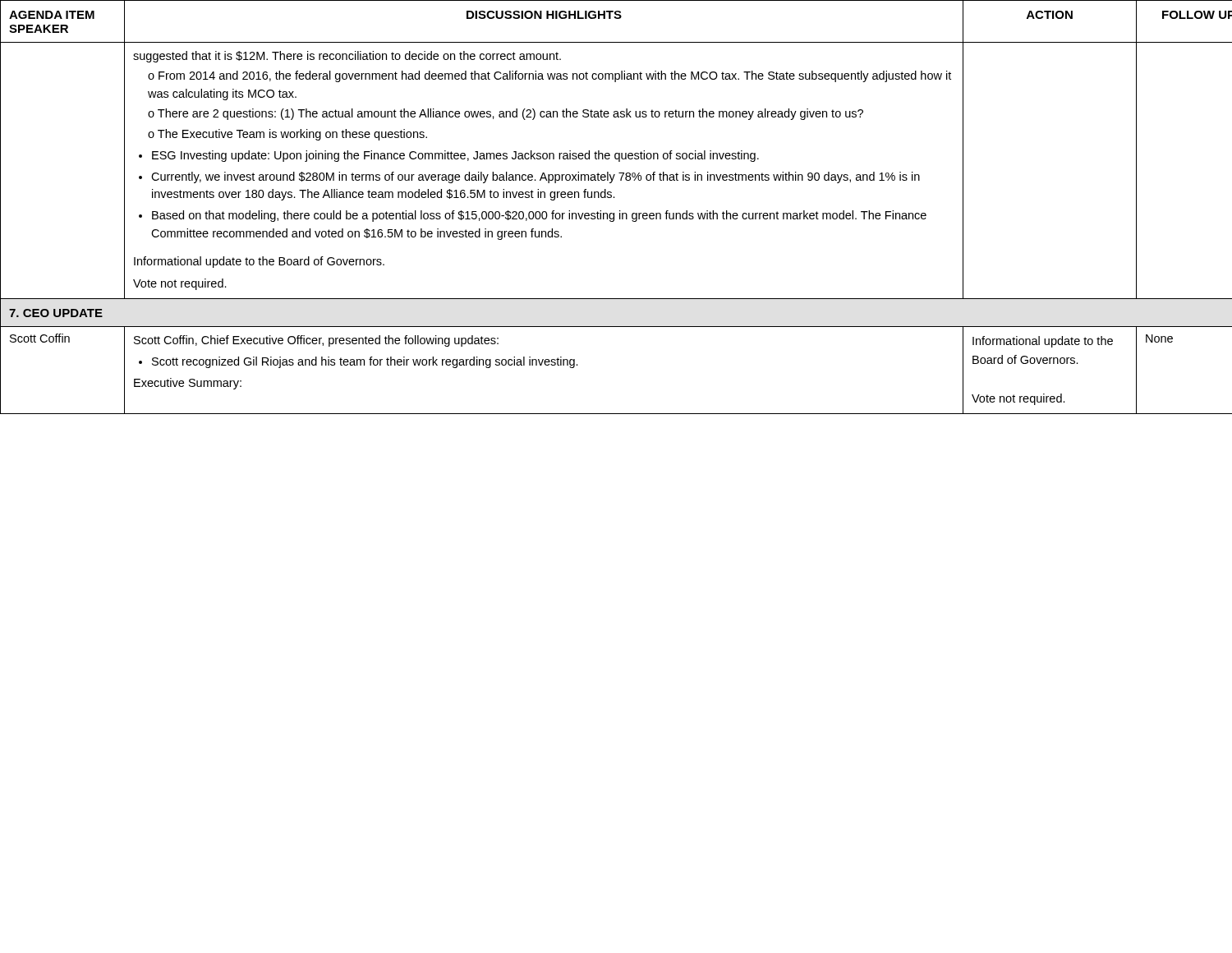Image resolution: width=1232 pixels, height=953 pixels.
Task: Locate the table with the text "FOLLOW UP"
Action: pyautogui.click(x=616, y=207)
